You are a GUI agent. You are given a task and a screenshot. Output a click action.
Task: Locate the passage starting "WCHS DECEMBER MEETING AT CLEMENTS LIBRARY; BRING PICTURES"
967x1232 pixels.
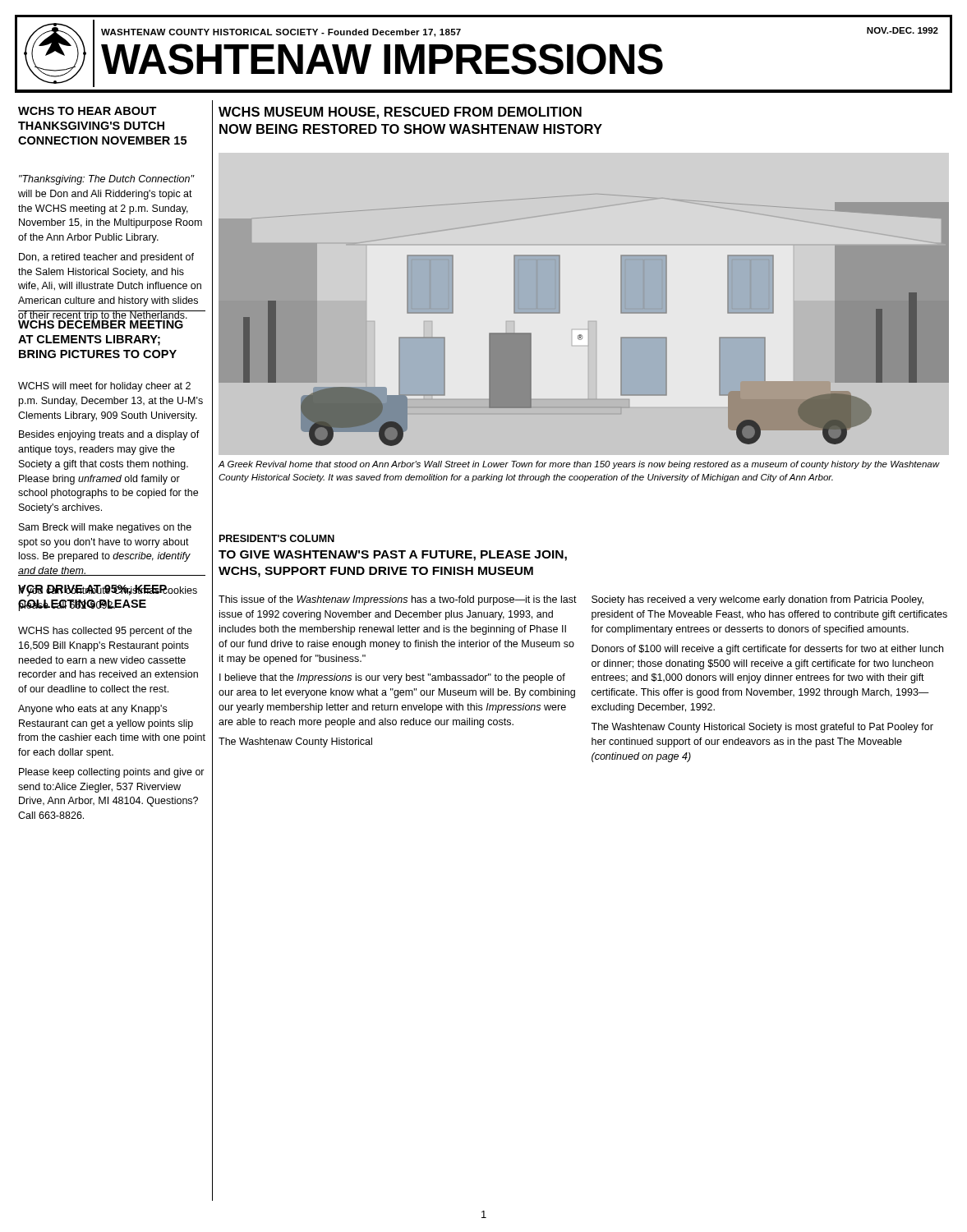click(113, 339)
